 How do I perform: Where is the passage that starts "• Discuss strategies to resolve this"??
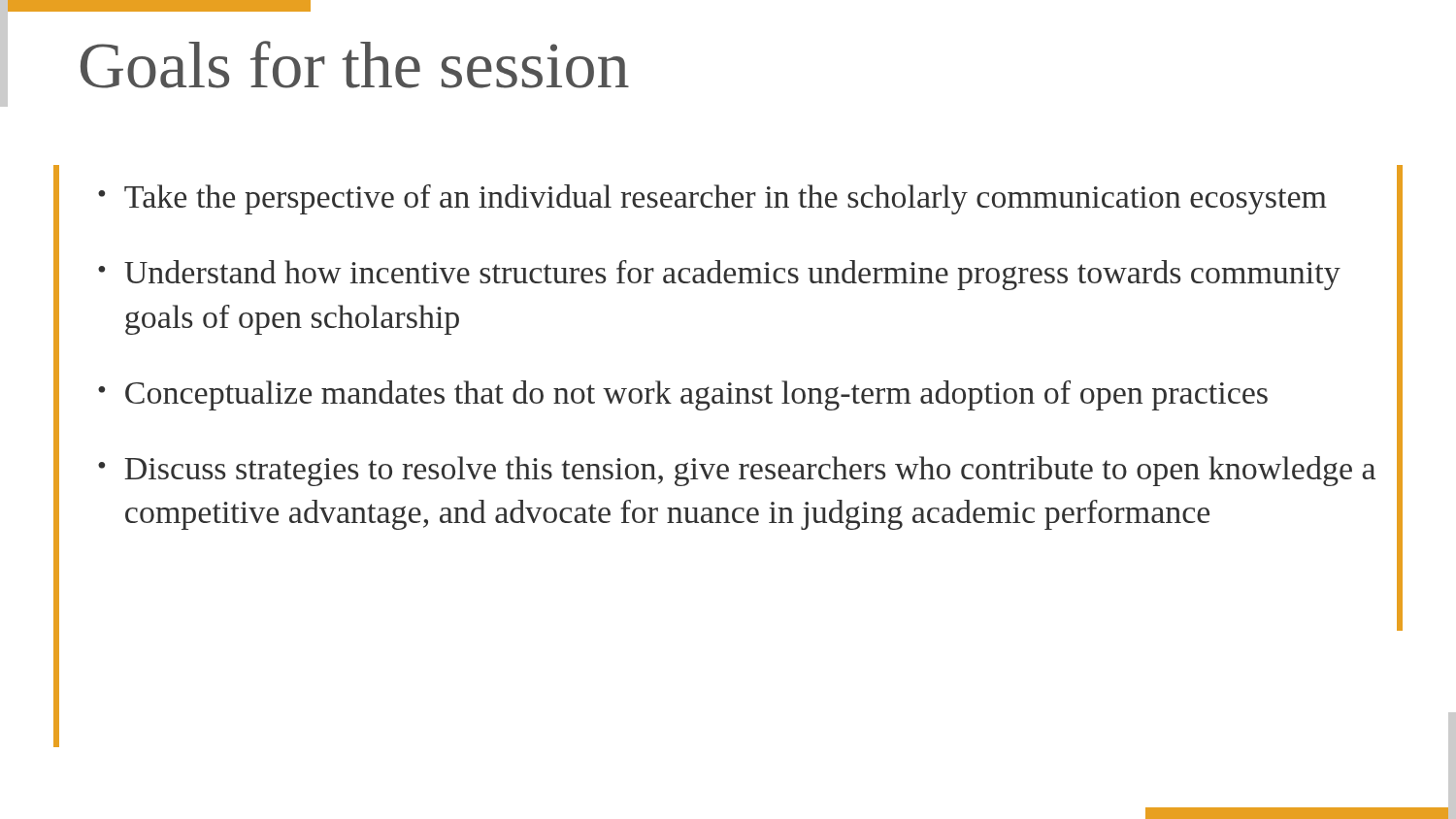[x=738, y=490]
